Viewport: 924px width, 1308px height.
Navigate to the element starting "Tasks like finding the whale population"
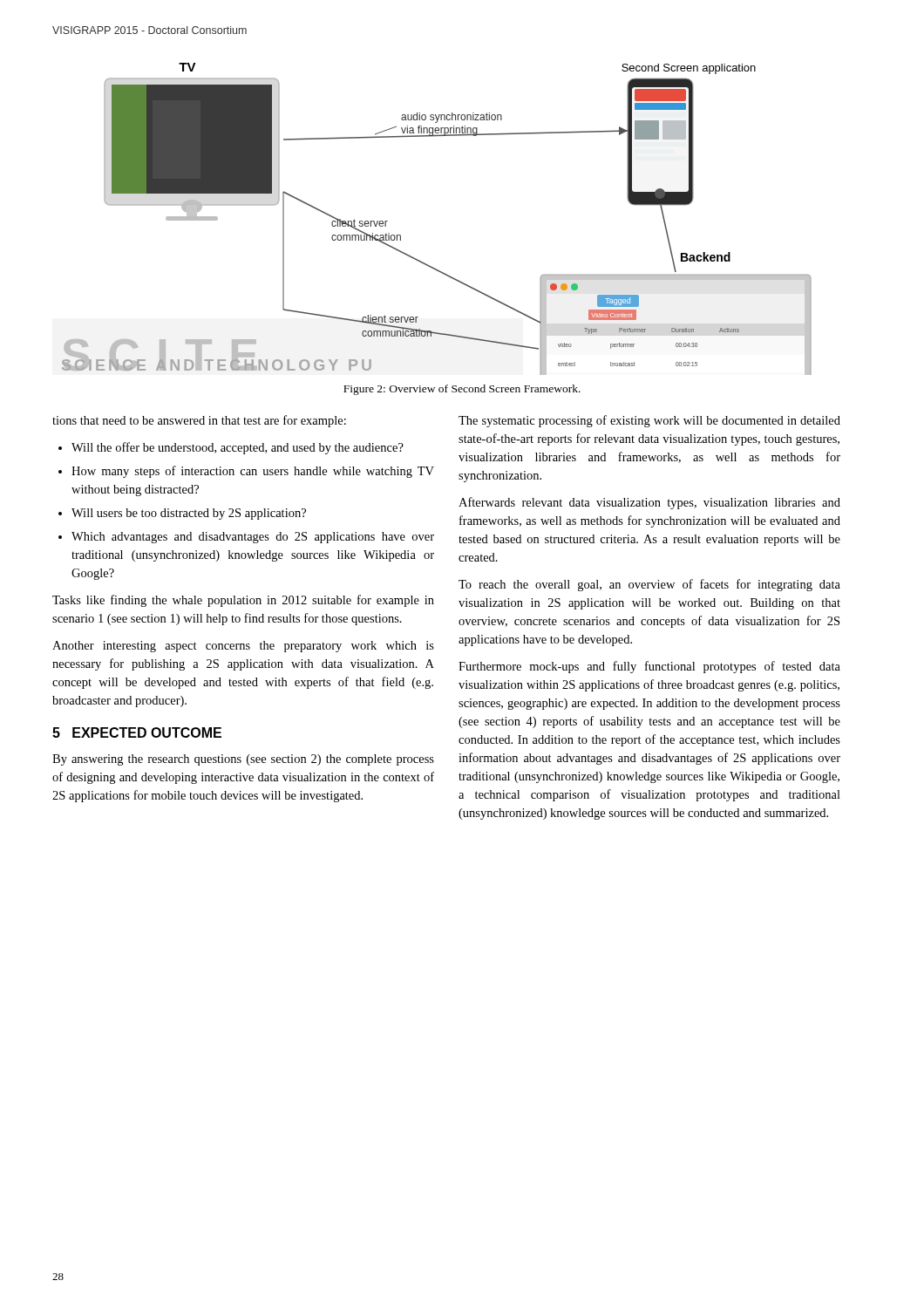coord(243,609)
